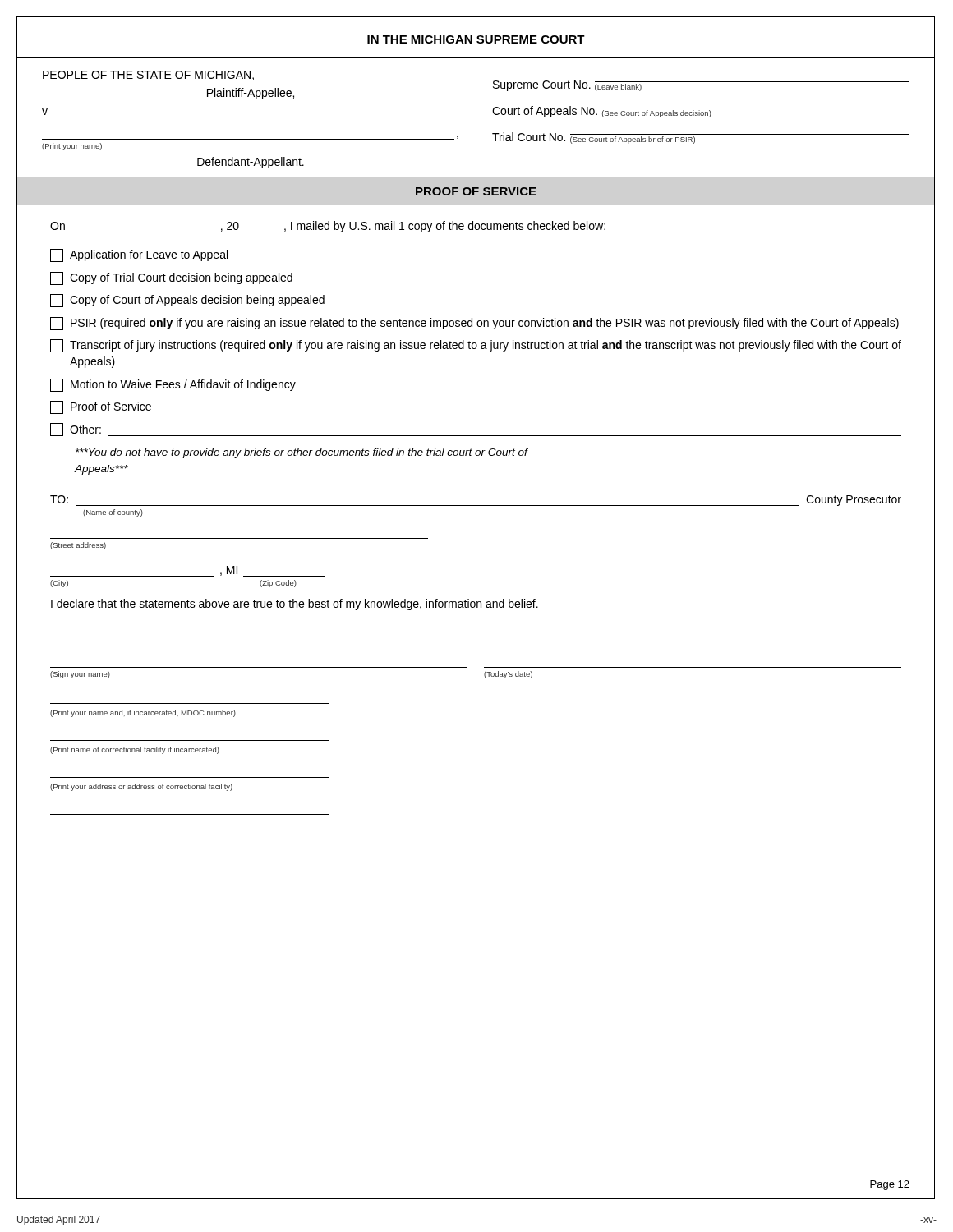953x1232 pixels.
Task: Locate the block of text that opens with "Transcript of jury instructions"
Action: pyautogui.click(x=476, y=354)
